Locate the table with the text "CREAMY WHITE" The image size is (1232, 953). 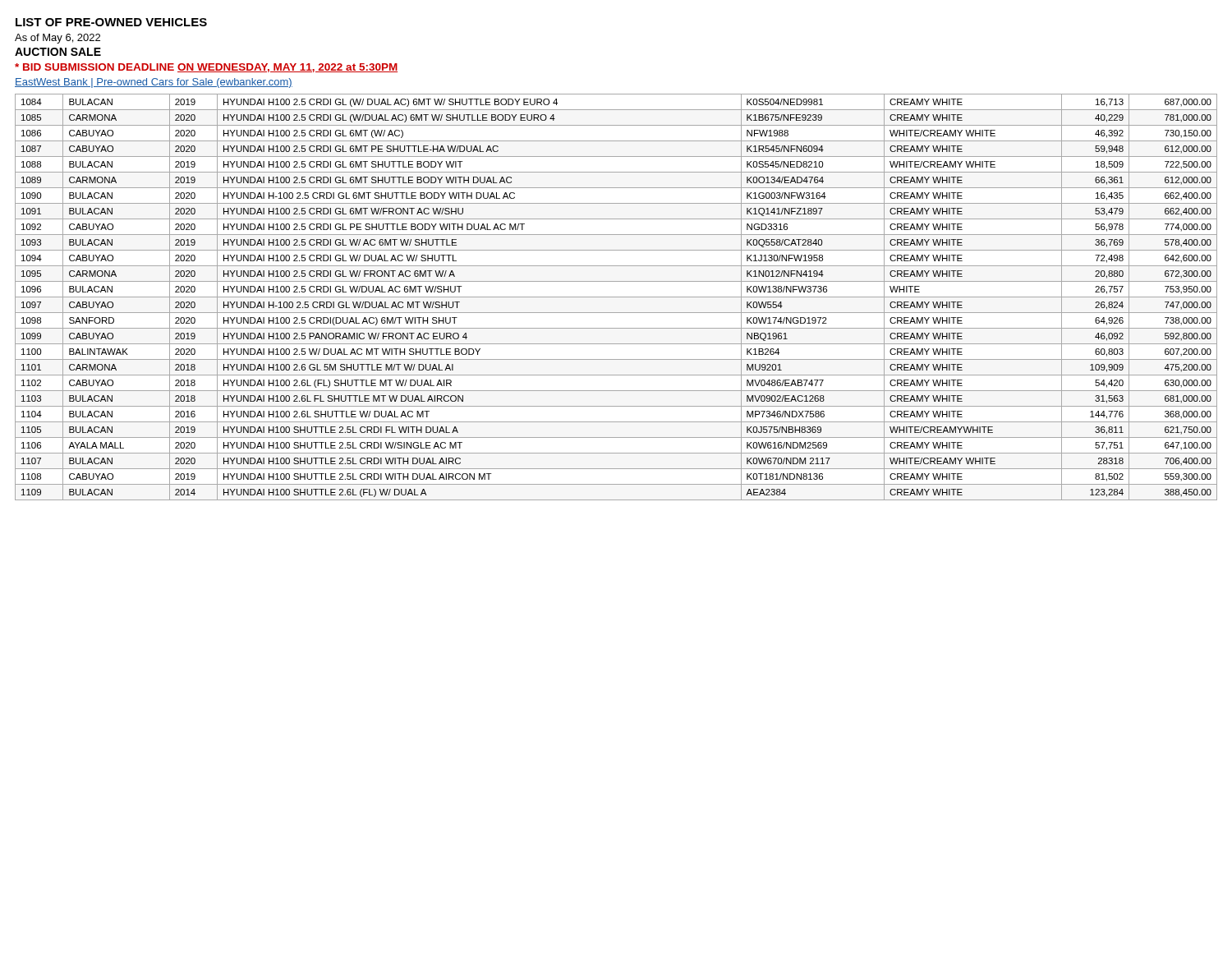[616, 297]
